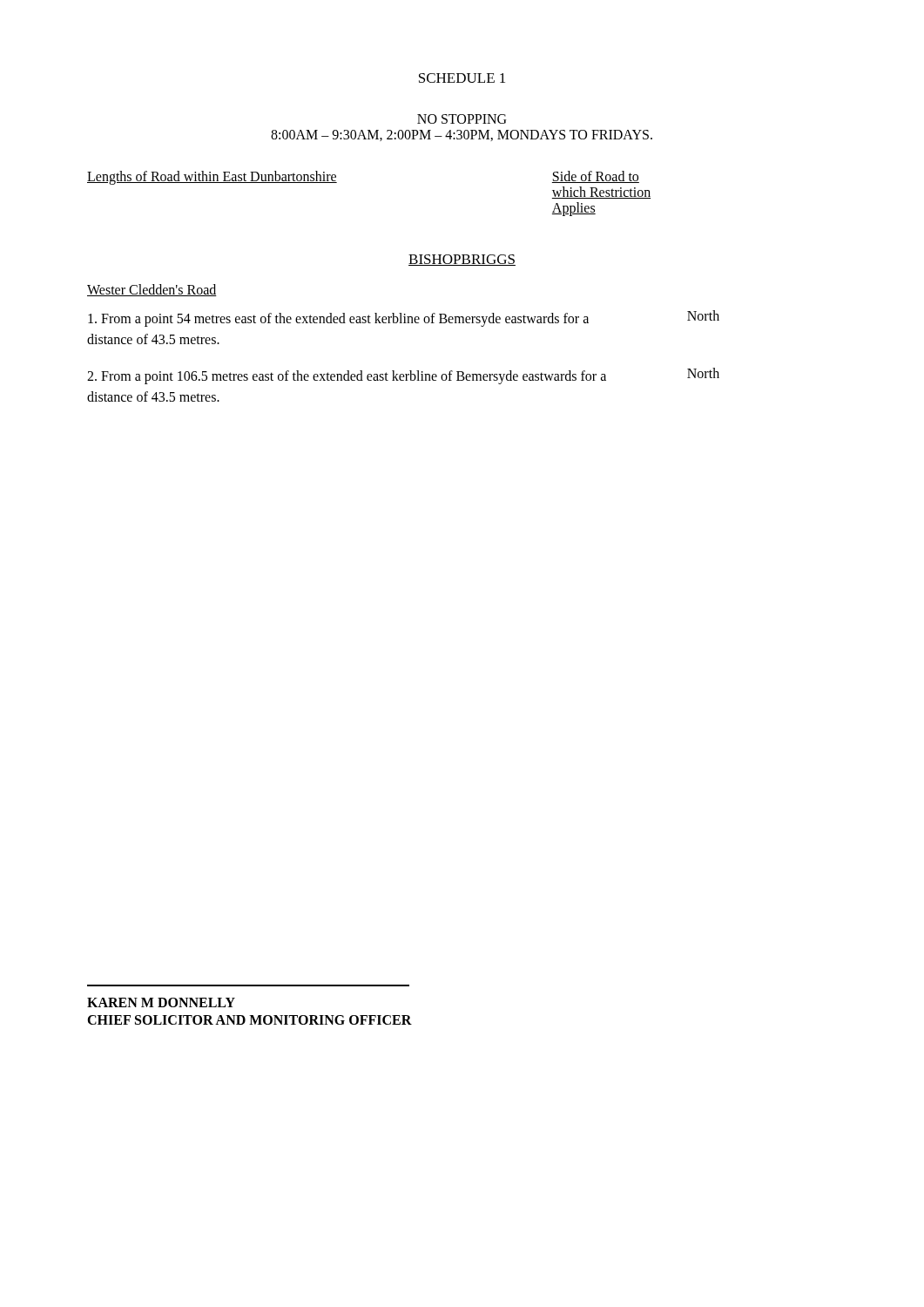
Task: Locate the text block containing "KAREN M DONNELLY CHIEF SOLICITOR AND"
Action: click(x=249, y=1012)
